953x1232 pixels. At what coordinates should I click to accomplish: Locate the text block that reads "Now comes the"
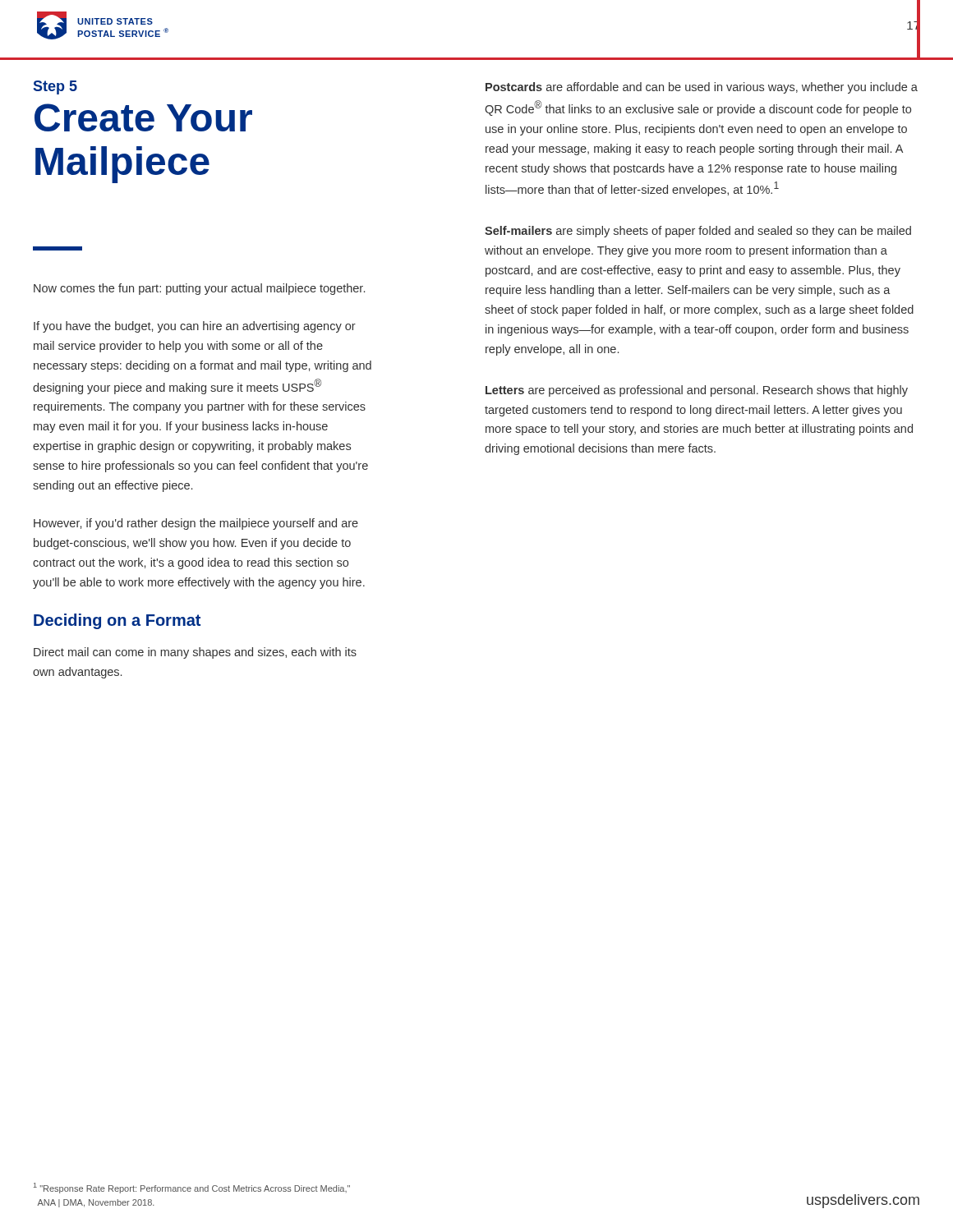point(199,288)
